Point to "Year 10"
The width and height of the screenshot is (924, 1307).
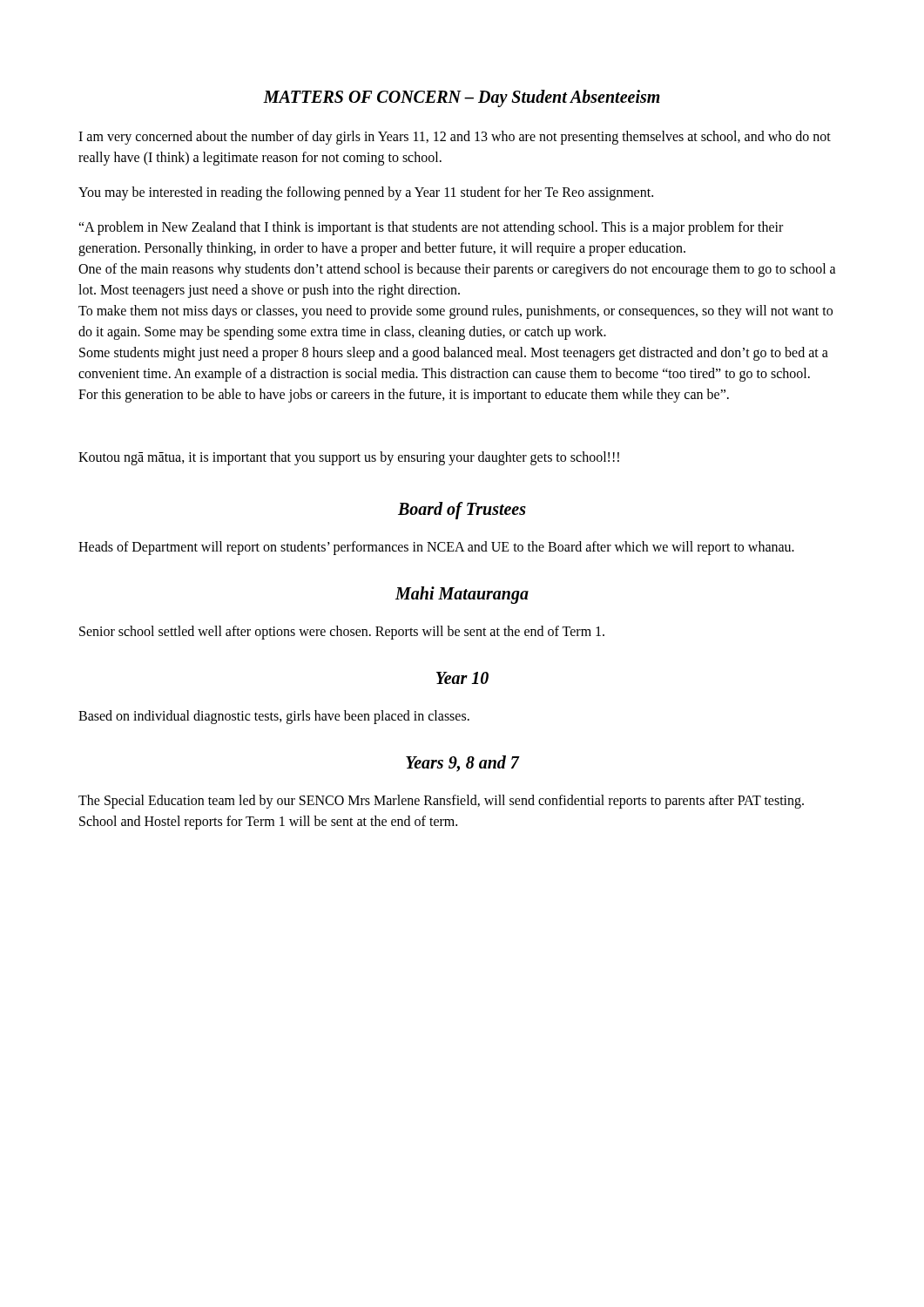pos(462,678)
